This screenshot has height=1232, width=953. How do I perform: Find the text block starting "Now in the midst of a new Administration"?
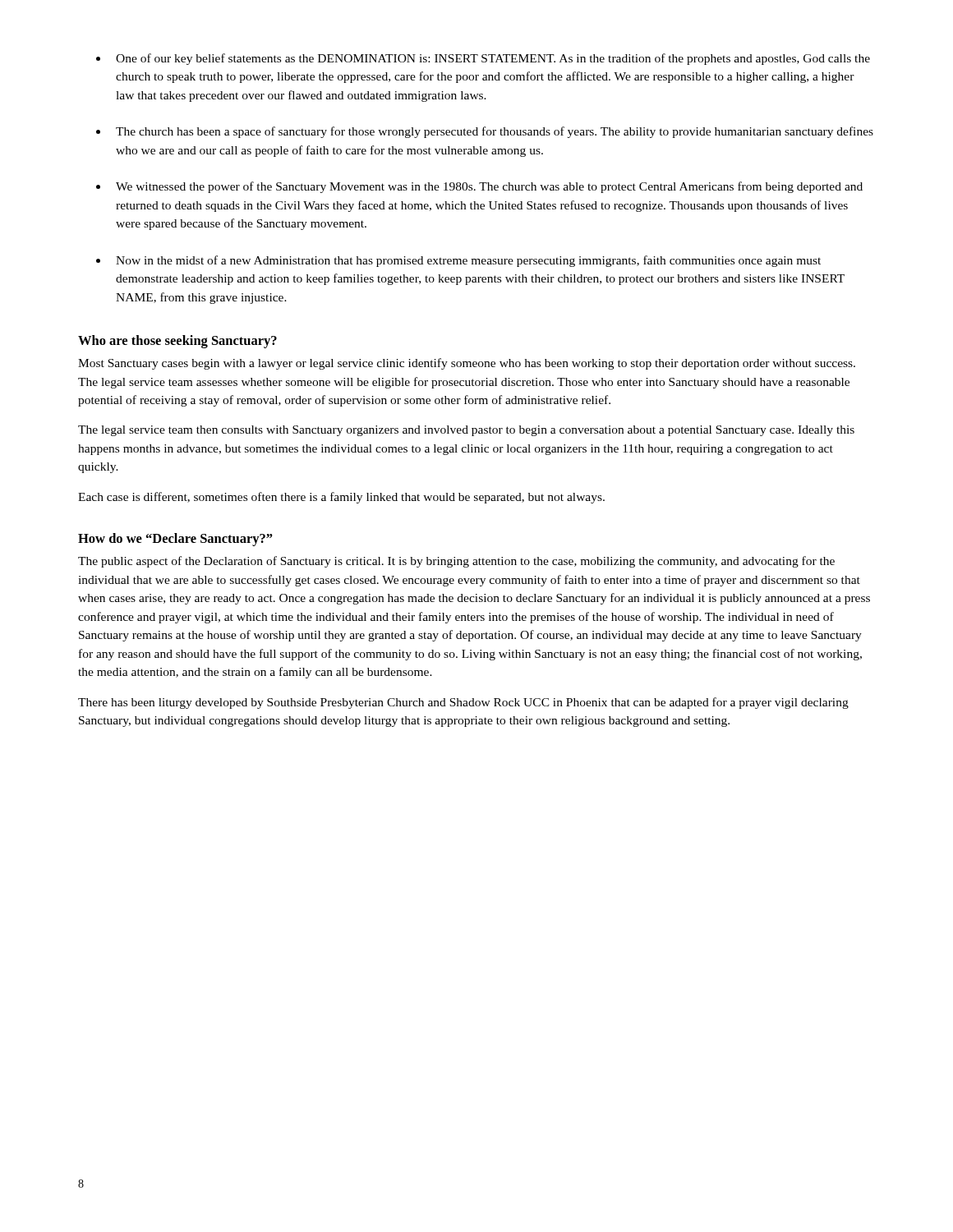pyautogui.click(x=480, y=278)
